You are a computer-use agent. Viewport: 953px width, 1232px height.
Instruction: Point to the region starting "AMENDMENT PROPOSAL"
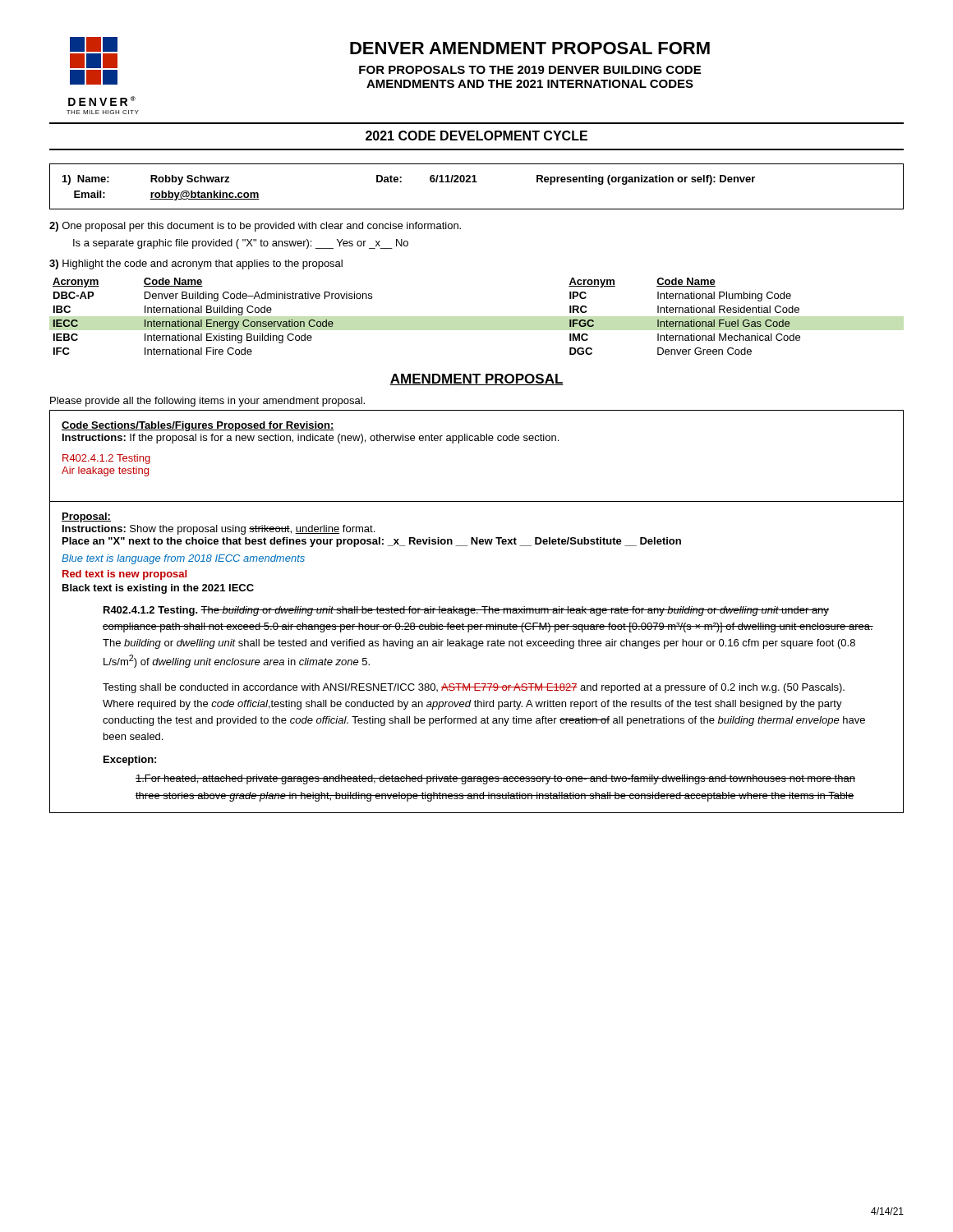(476, 379)
